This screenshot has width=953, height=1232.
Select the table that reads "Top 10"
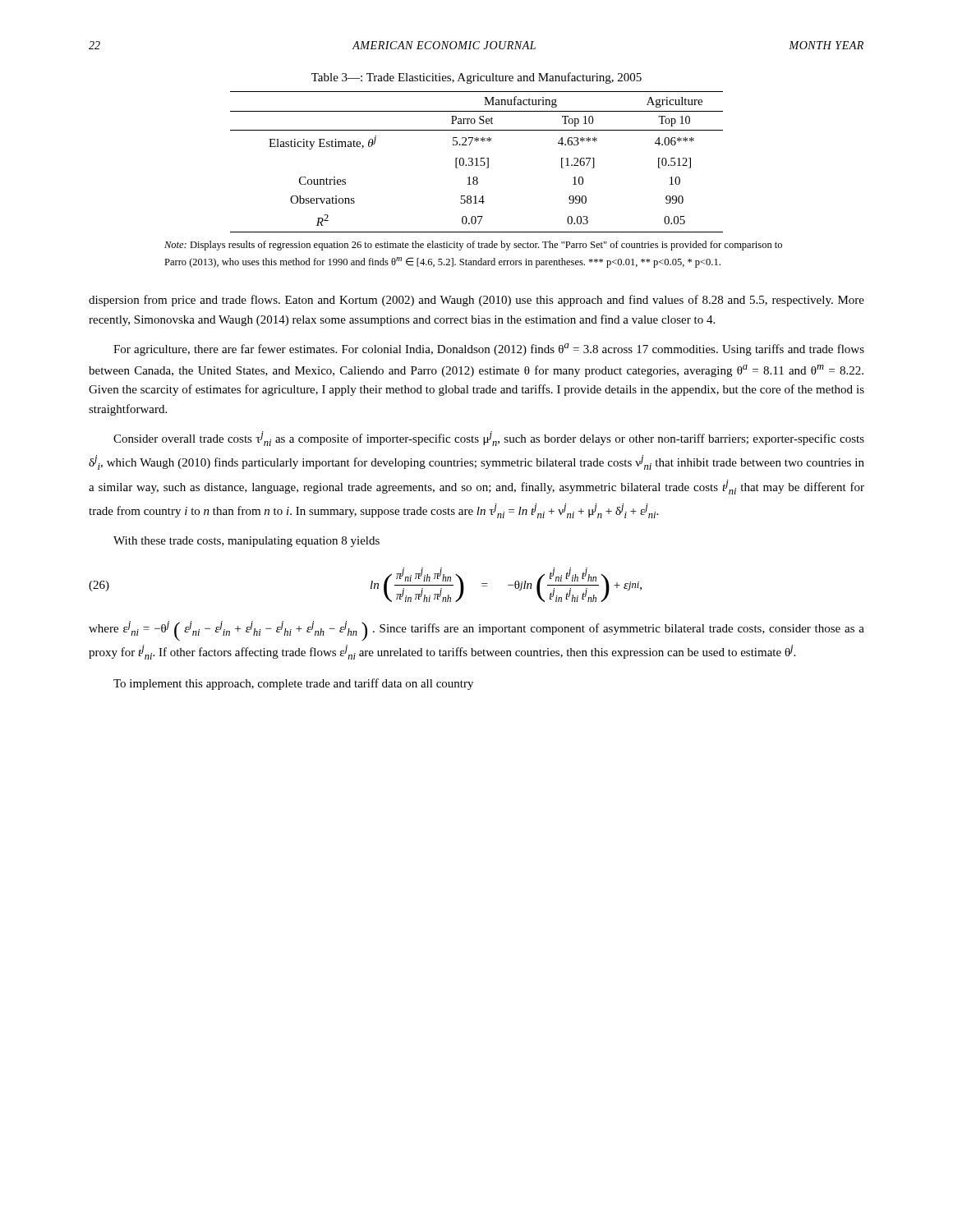point(476,162)
